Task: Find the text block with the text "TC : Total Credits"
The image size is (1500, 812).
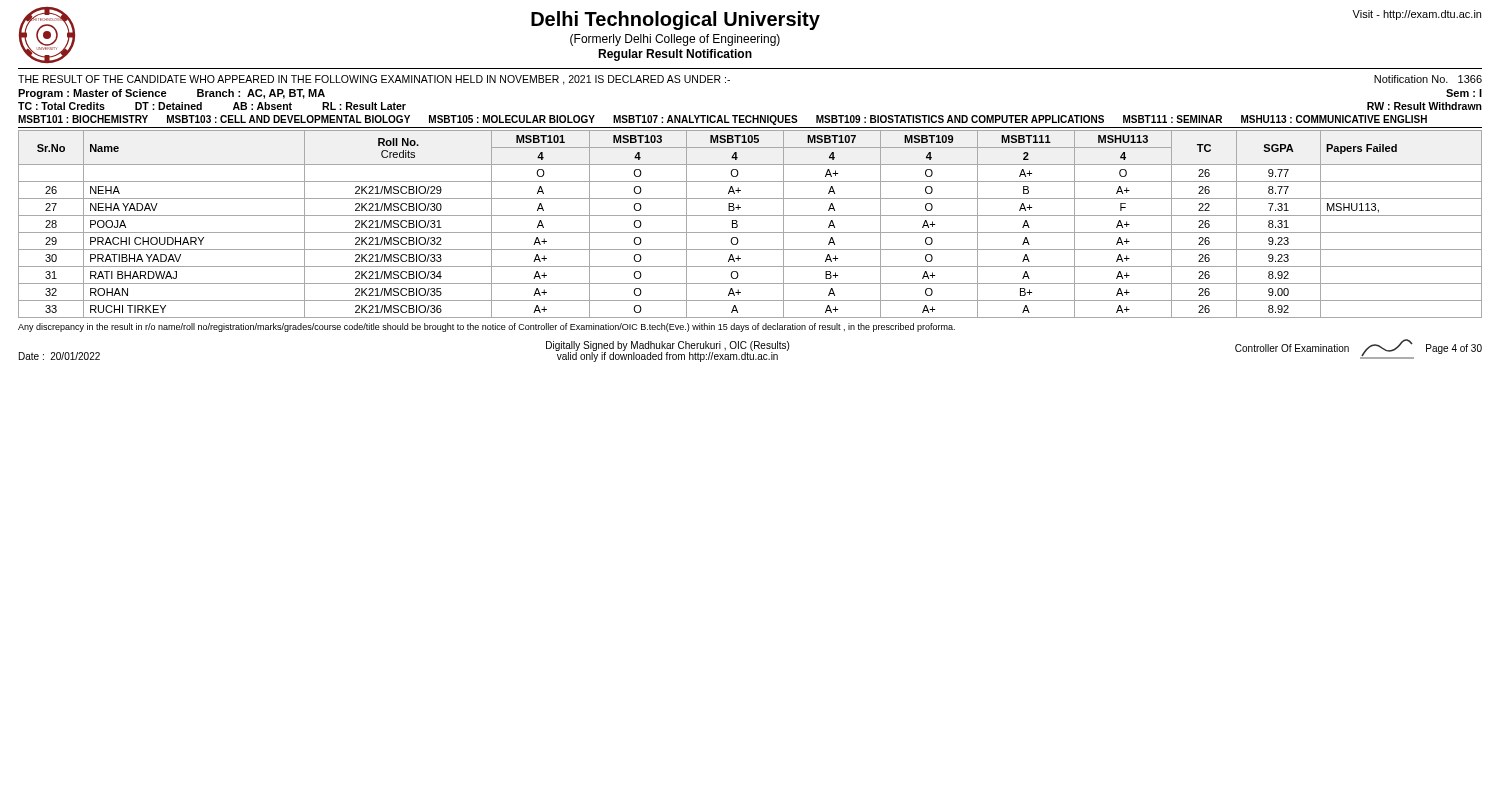Action: (750, 106)
